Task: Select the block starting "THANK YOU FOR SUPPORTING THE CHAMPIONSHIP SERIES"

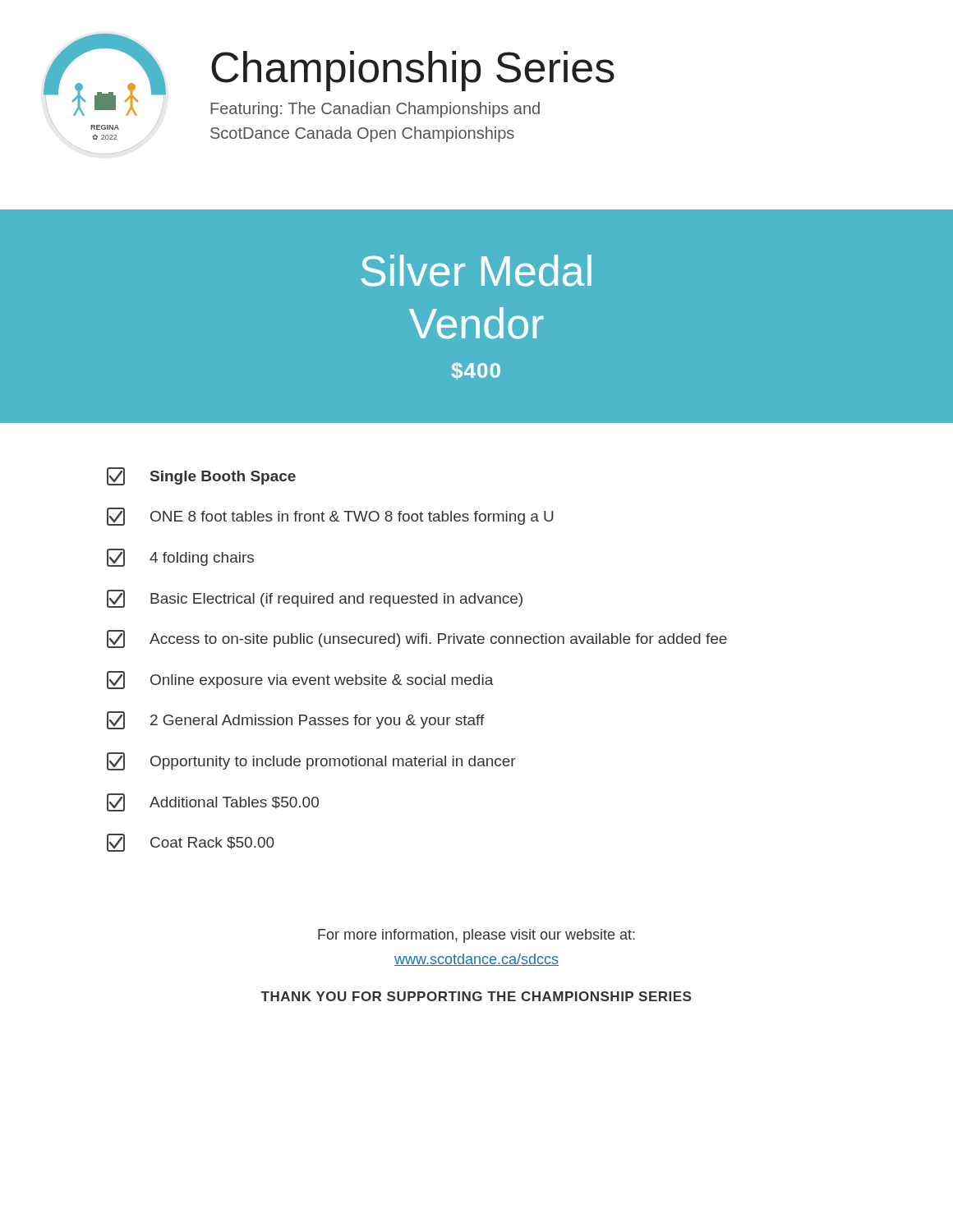Action: [x=476, y=997]
